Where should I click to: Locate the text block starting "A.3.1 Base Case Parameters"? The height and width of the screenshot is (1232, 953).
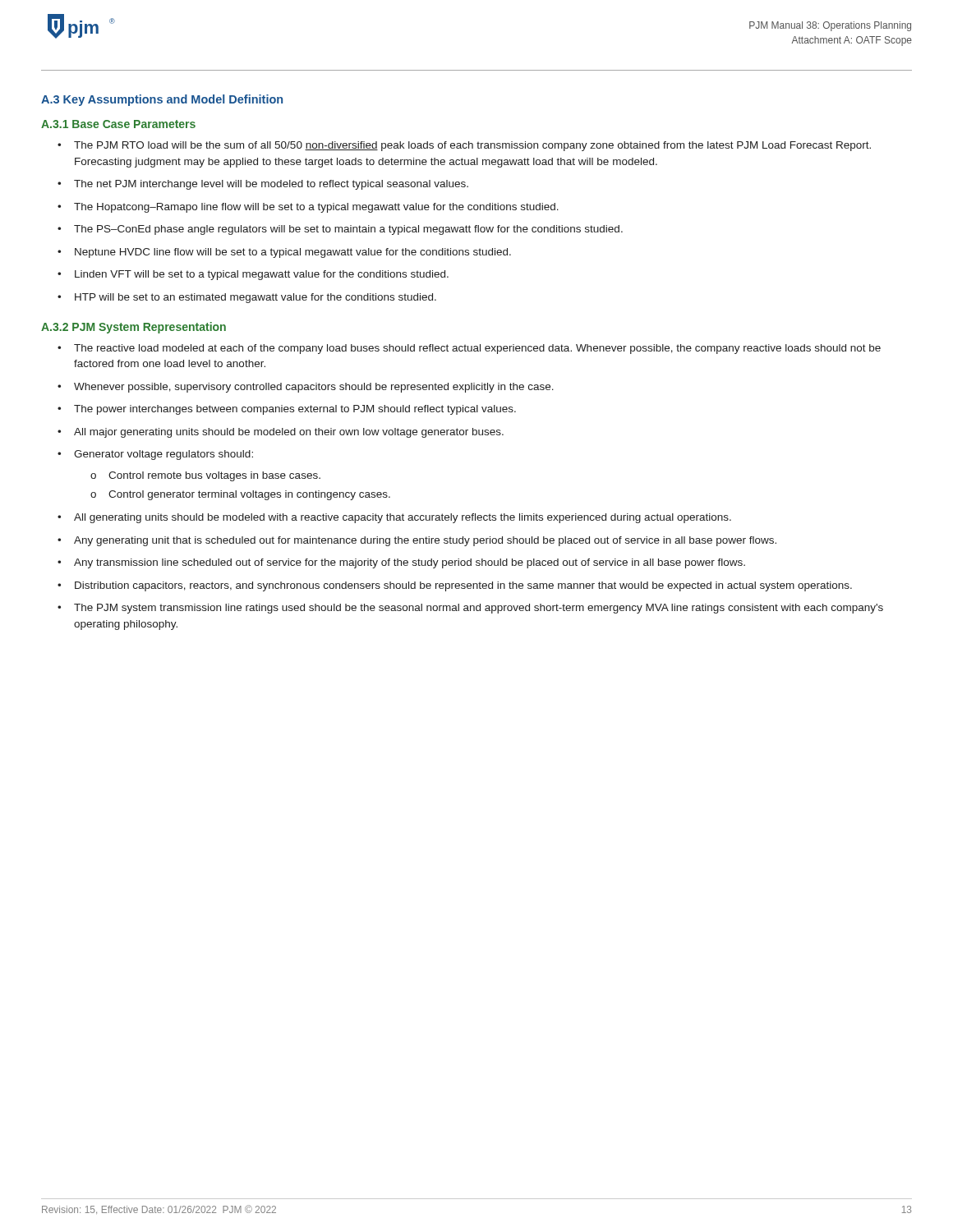tap(118, 124)
